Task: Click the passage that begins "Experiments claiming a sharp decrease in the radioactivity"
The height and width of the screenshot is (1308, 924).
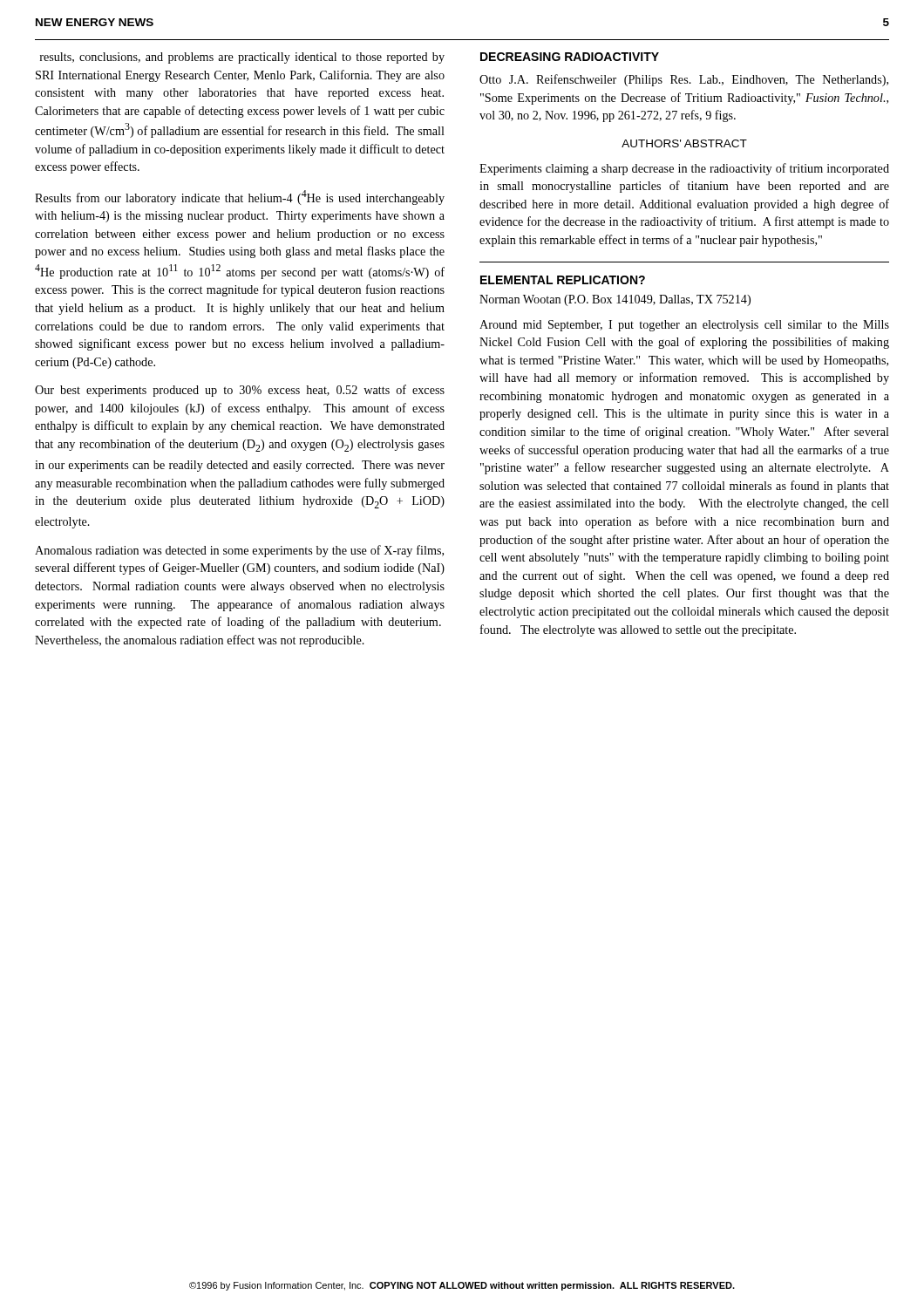Action: 684,204
